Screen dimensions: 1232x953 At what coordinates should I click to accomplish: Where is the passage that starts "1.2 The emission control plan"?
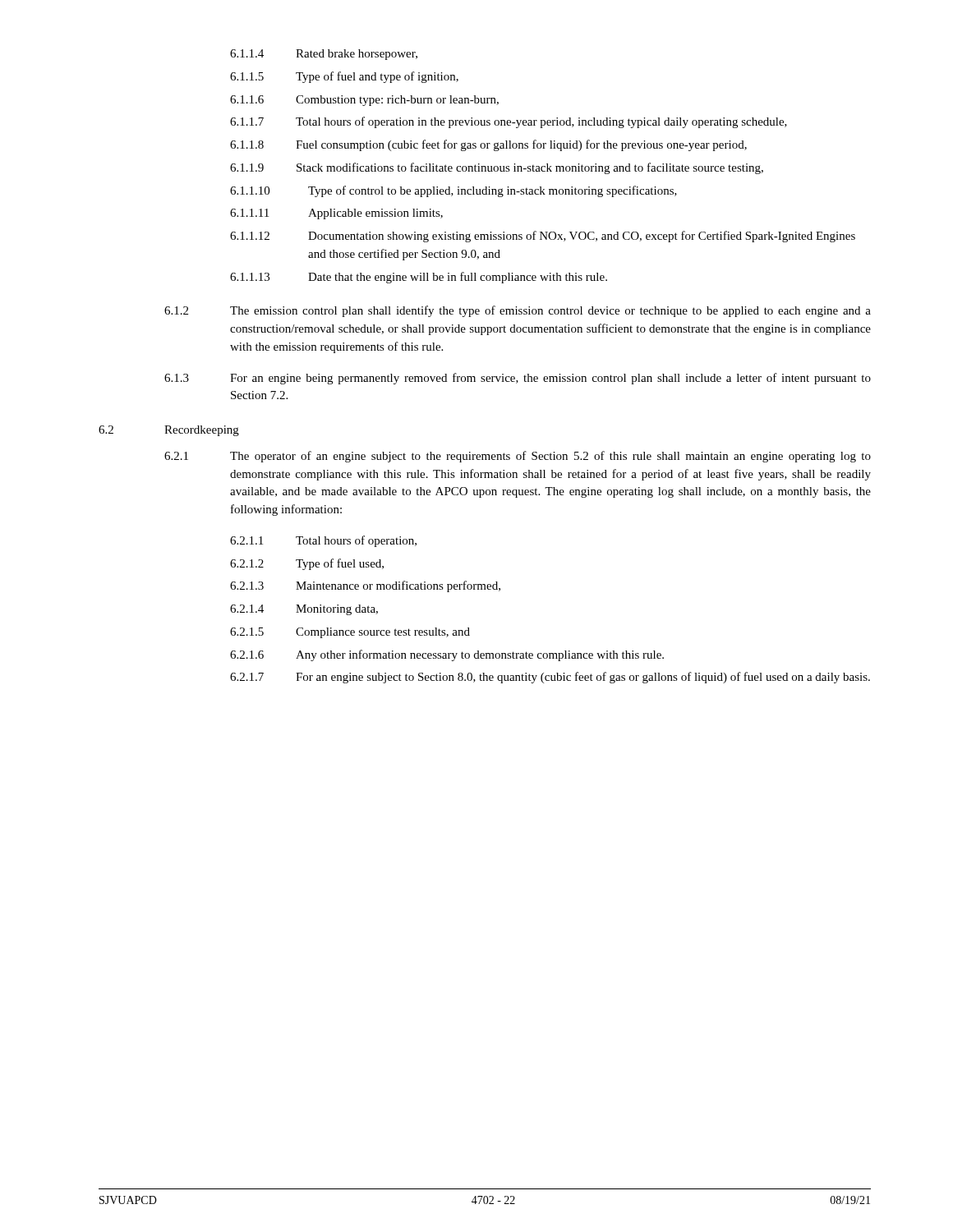coord(518,329)
